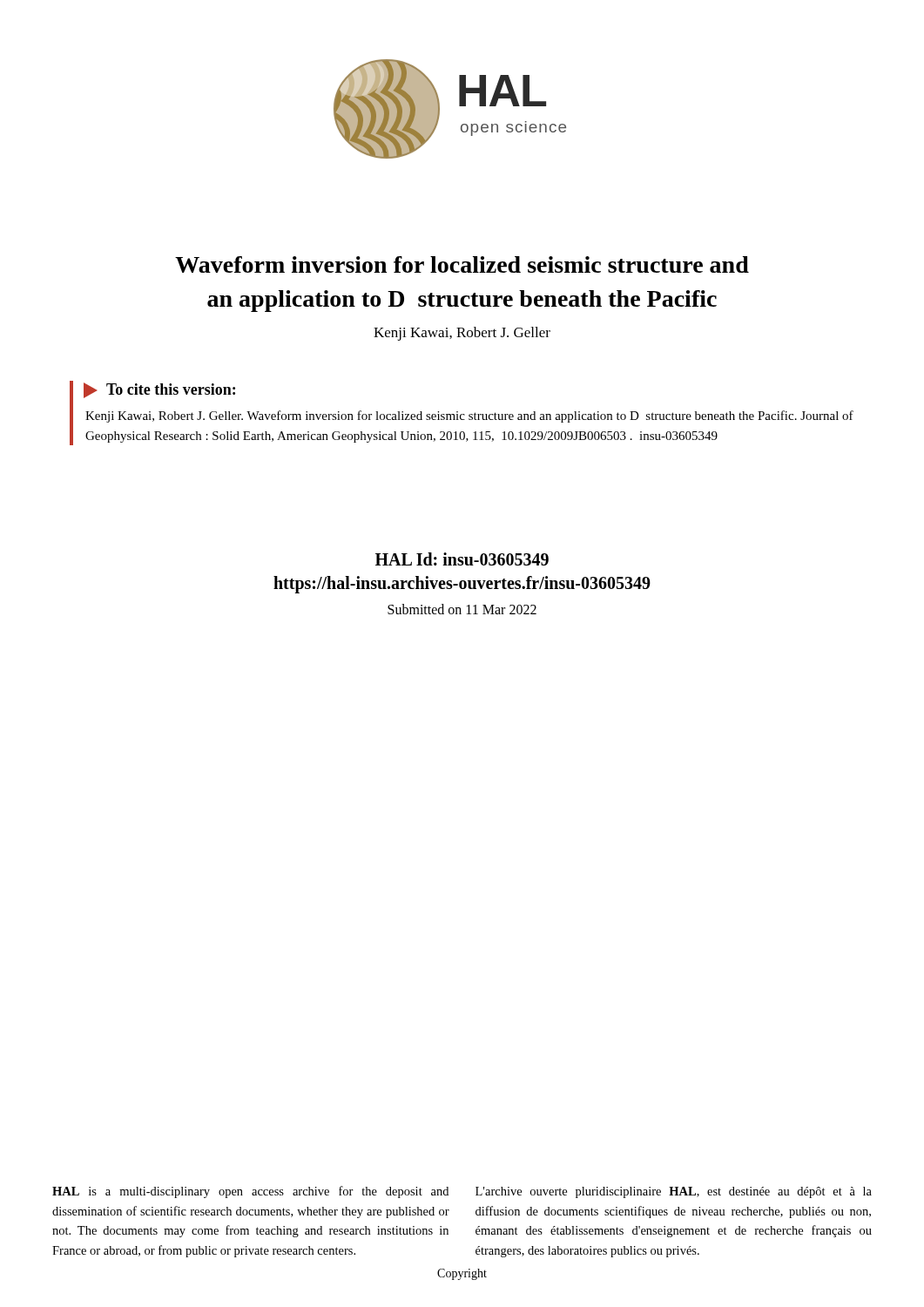Point to the block beginning "Kenji Kawai, Robert J. Geller. Waveform"
Viewport: 924px width, 1307px height.
(469, 426)
